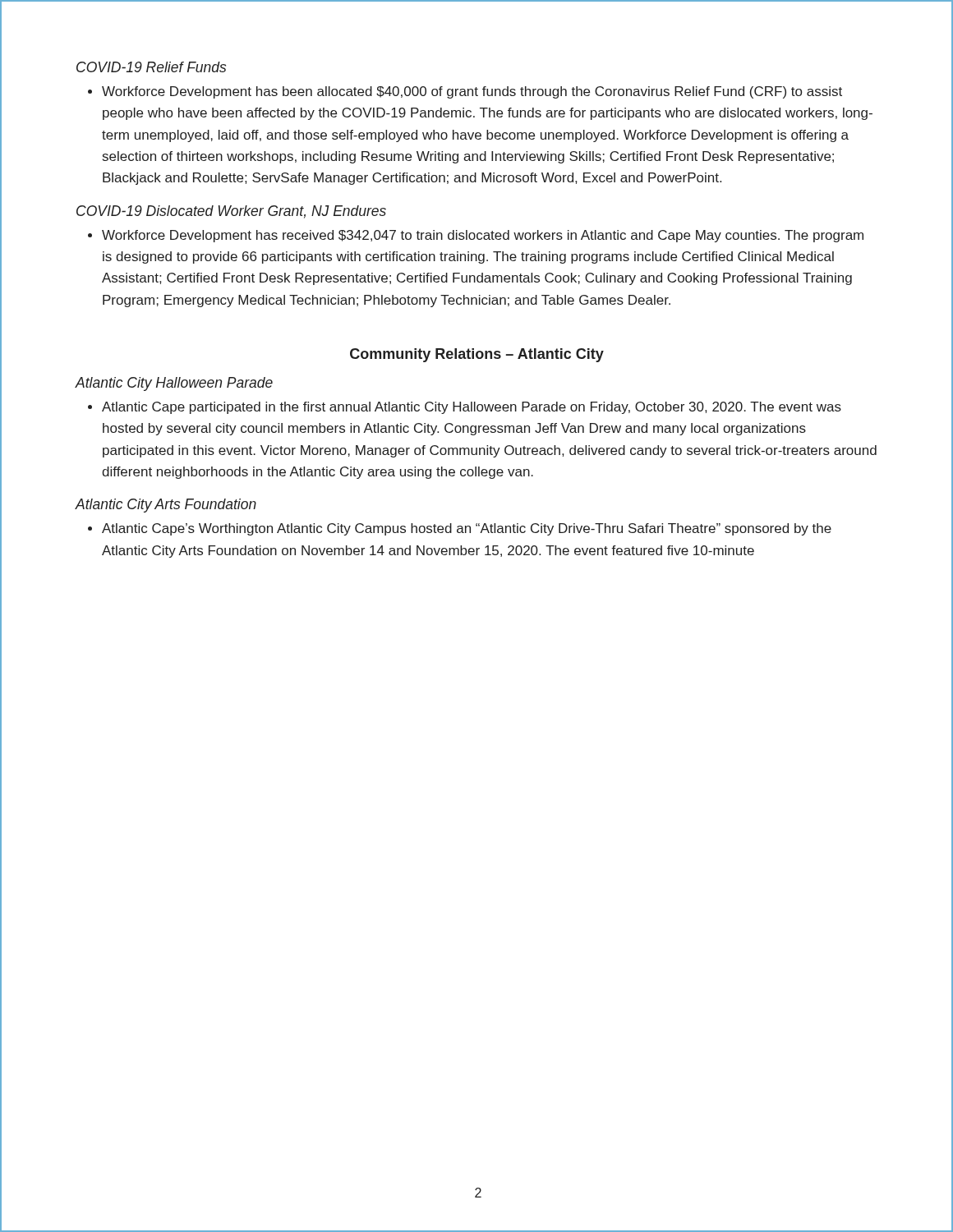The height and width of the screenshot is (1232, 953).
Task: Select the text block starting "Community Relations – Atlantic City"
Action: coord(476,354)
